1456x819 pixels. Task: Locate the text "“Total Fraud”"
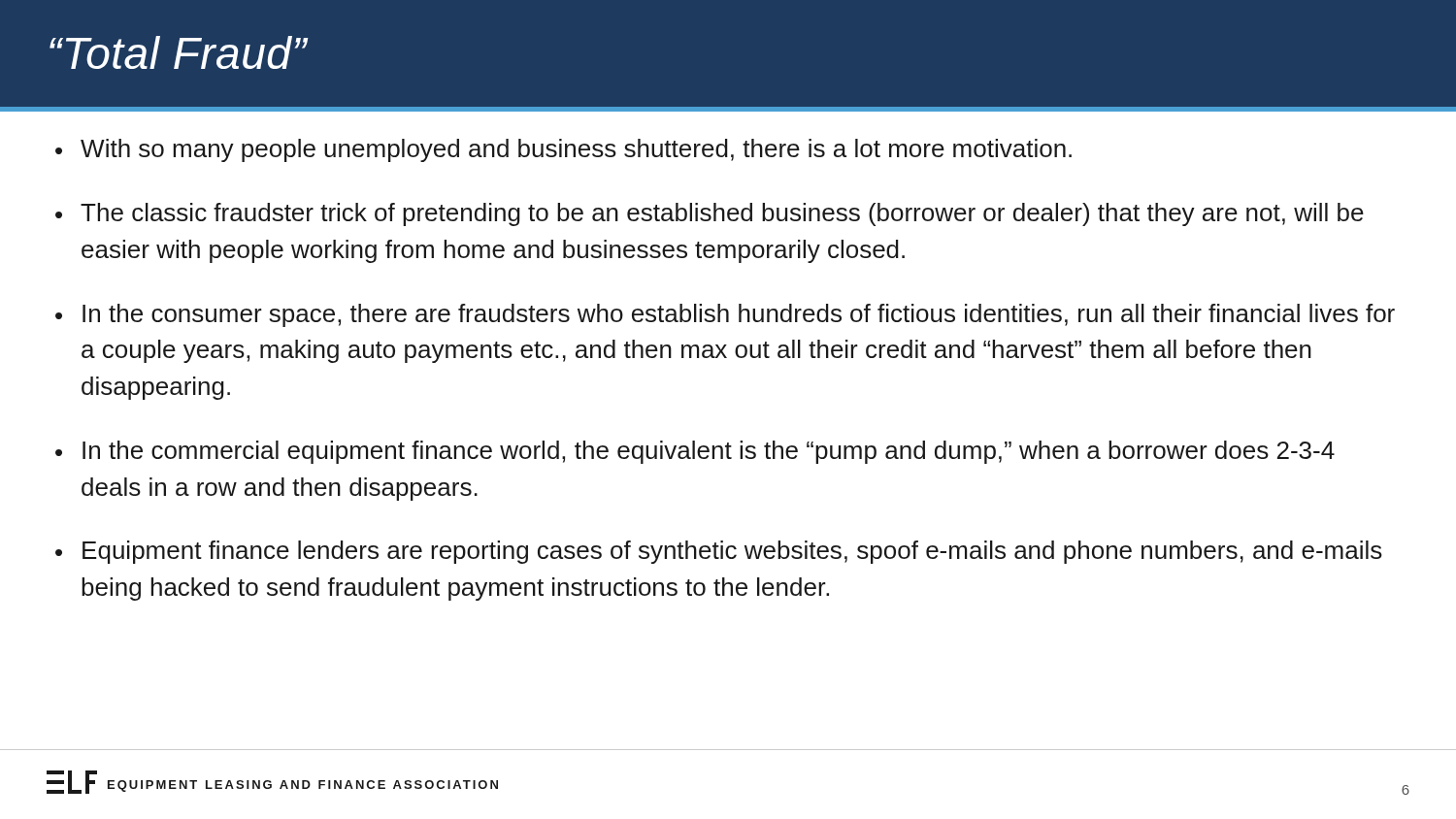(177, 53)
